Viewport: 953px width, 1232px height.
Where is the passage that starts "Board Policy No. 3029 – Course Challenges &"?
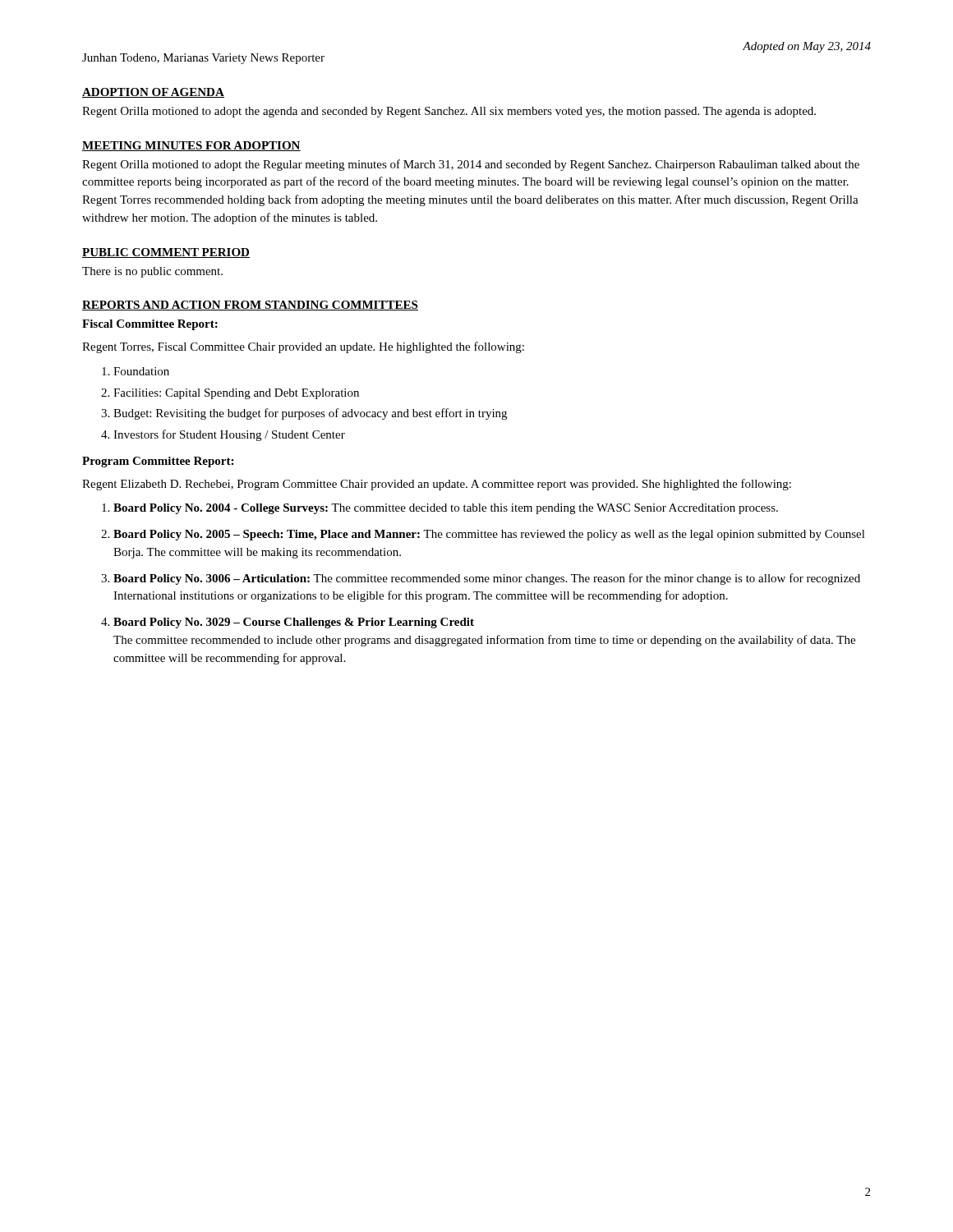492,640
